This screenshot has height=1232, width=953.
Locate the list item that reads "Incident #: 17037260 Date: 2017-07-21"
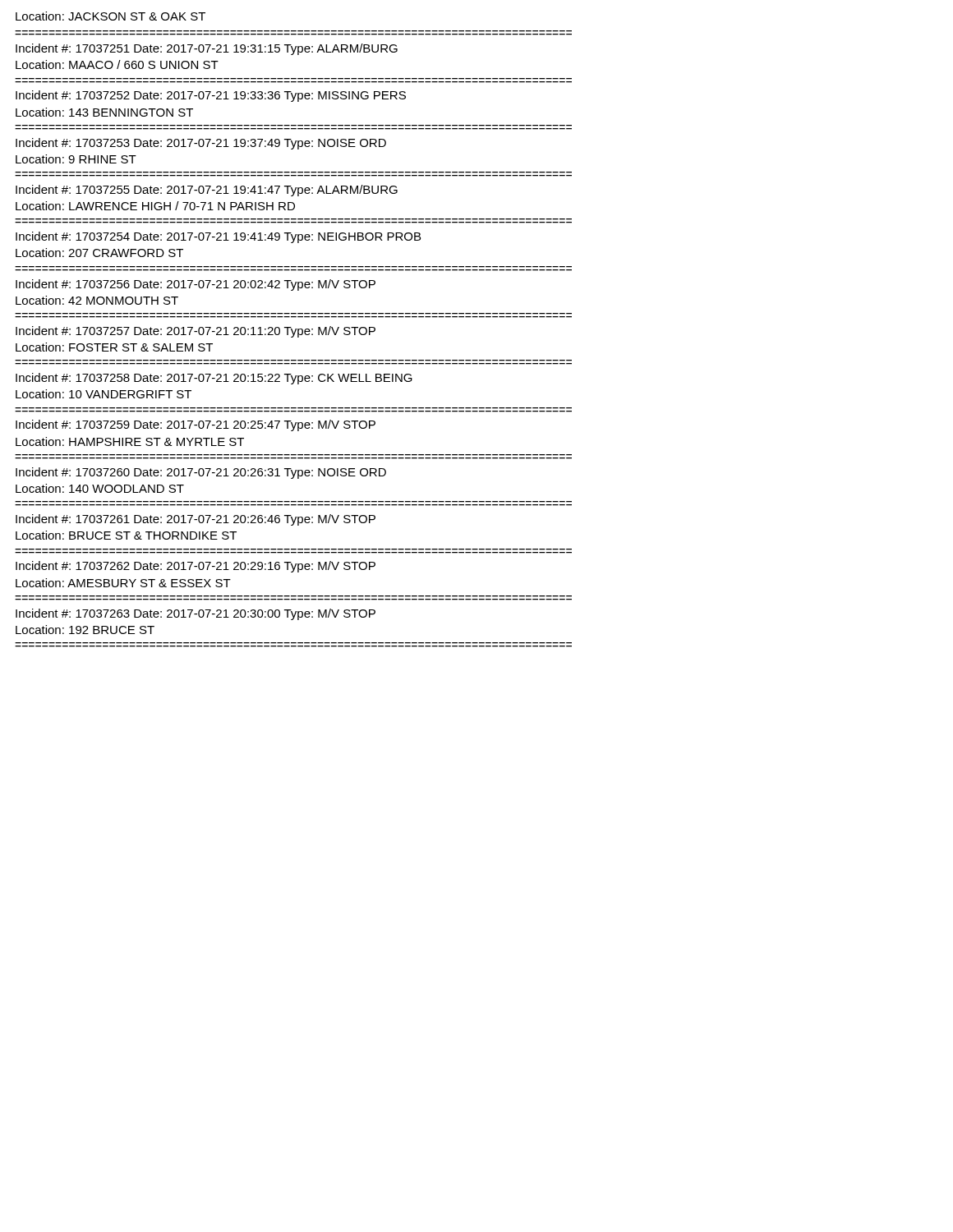pyautogui.click(x=201, y=473)
